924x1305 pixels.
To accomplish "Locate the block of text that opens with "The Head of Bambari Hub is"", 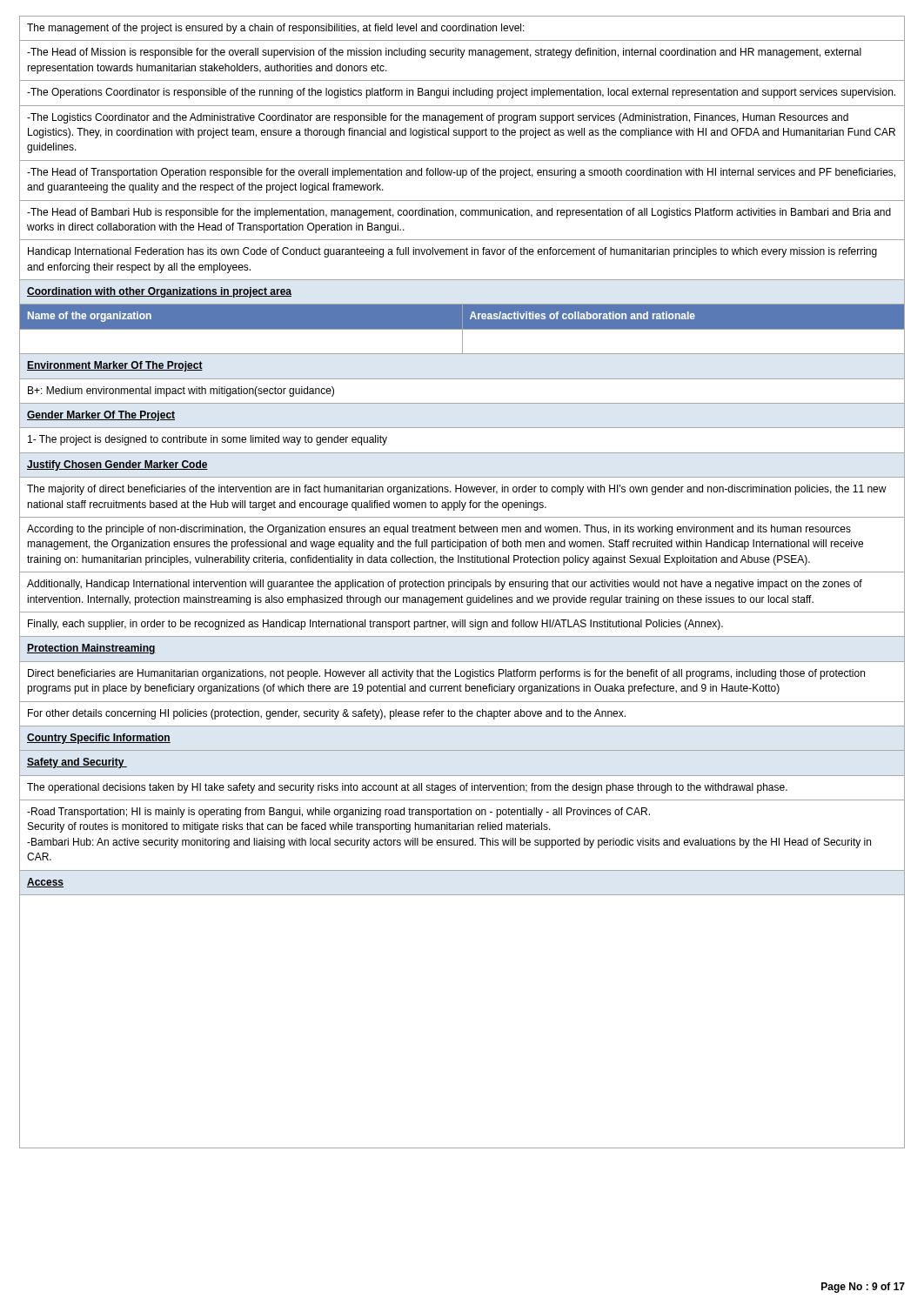I will tap(459, 219).
